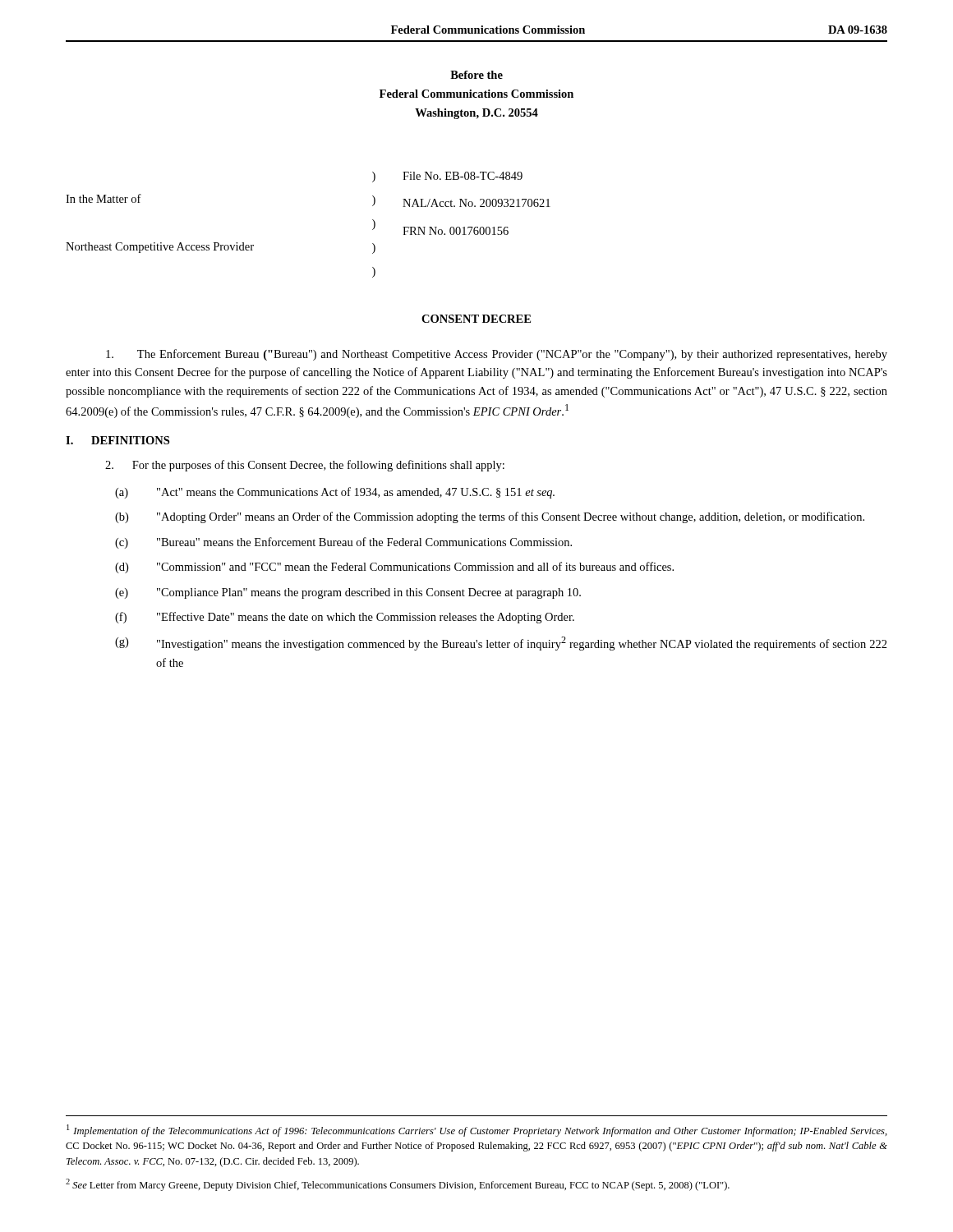Find the block on this page that starts "(c) "Bureau" means the"

[501, 542]
